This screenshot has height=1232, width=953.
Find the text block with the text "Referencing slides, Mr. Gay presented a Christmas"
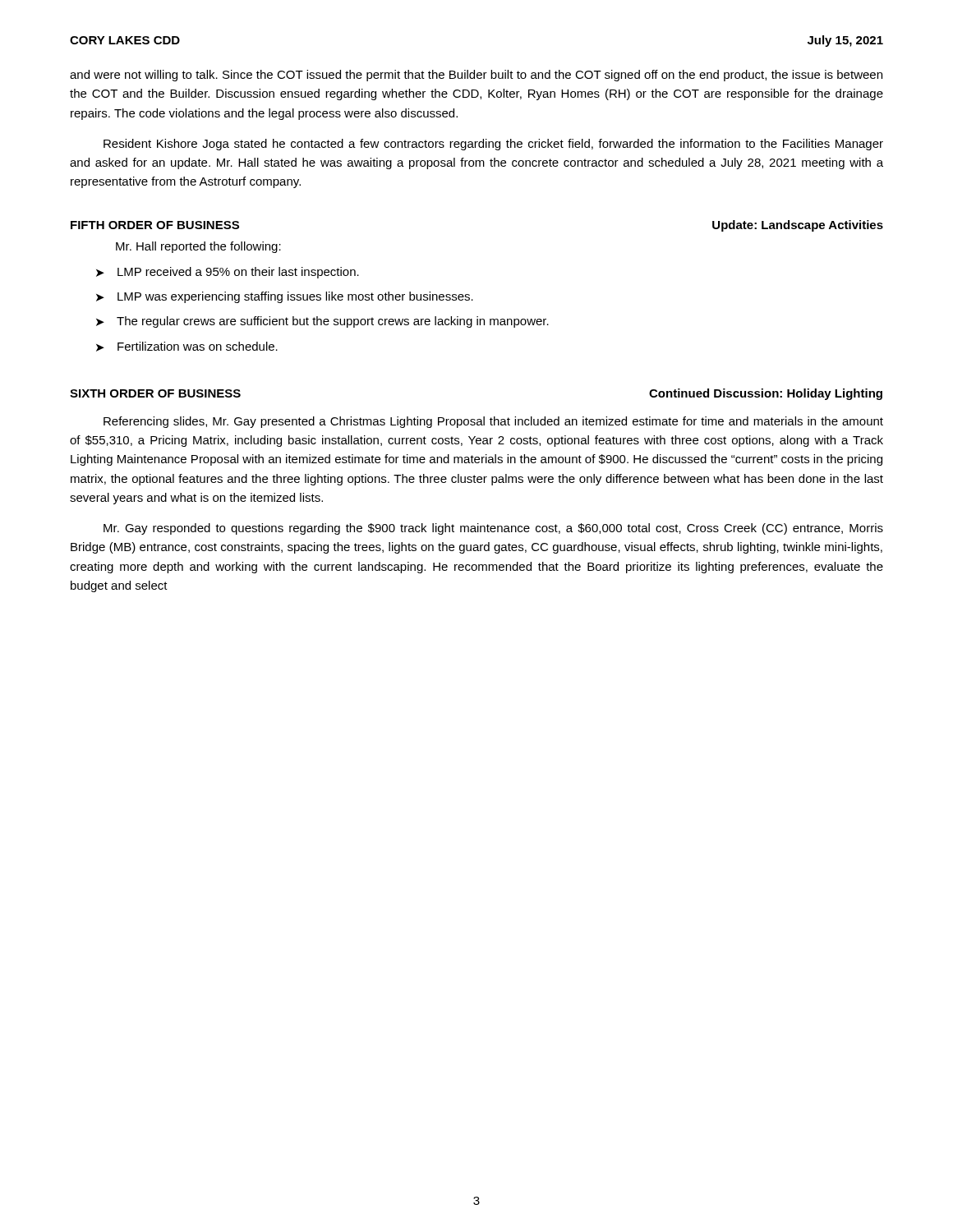(x=476, y=459)
